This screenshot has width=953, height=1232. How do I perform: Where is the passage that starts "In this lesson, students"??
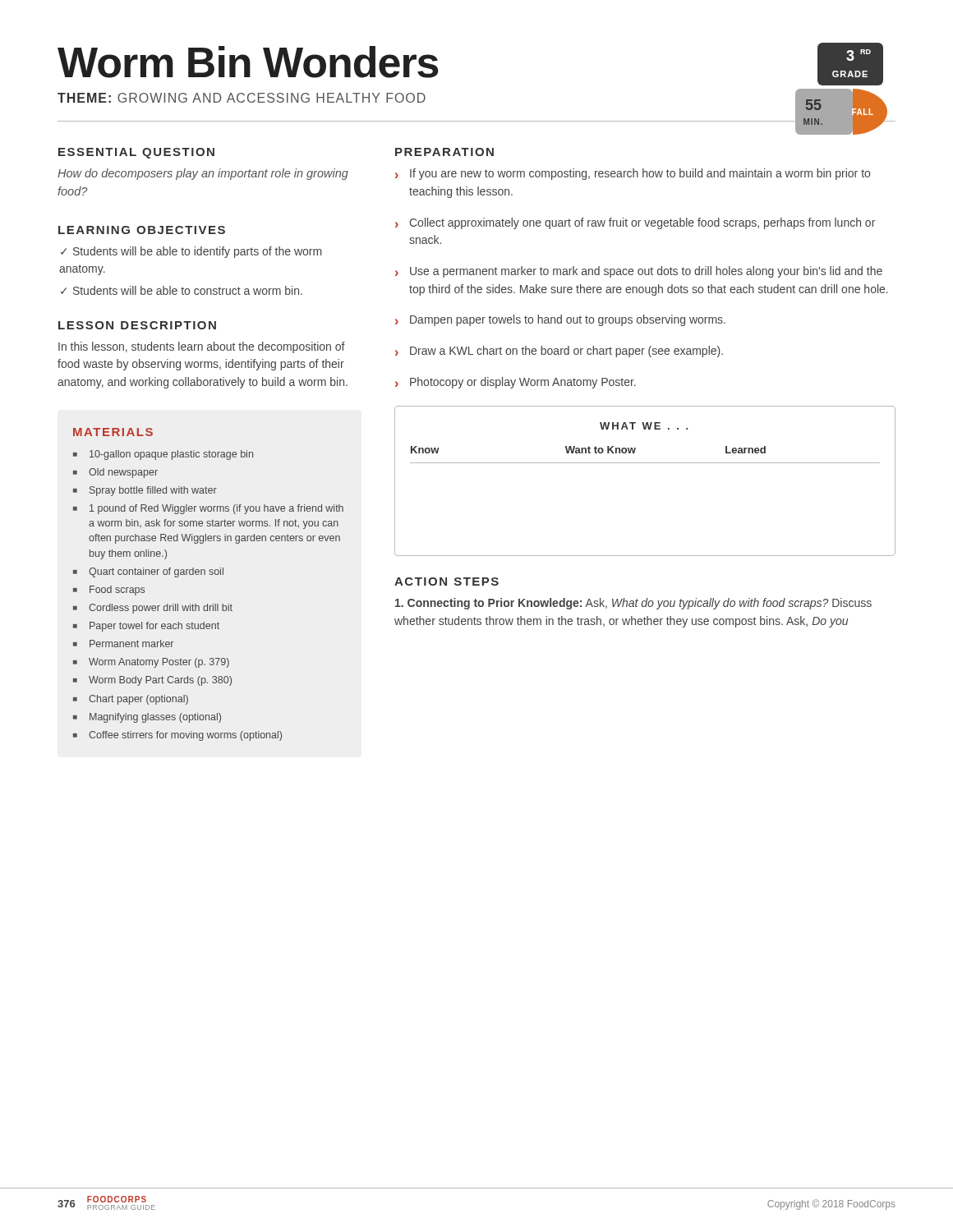click(209, 365)
